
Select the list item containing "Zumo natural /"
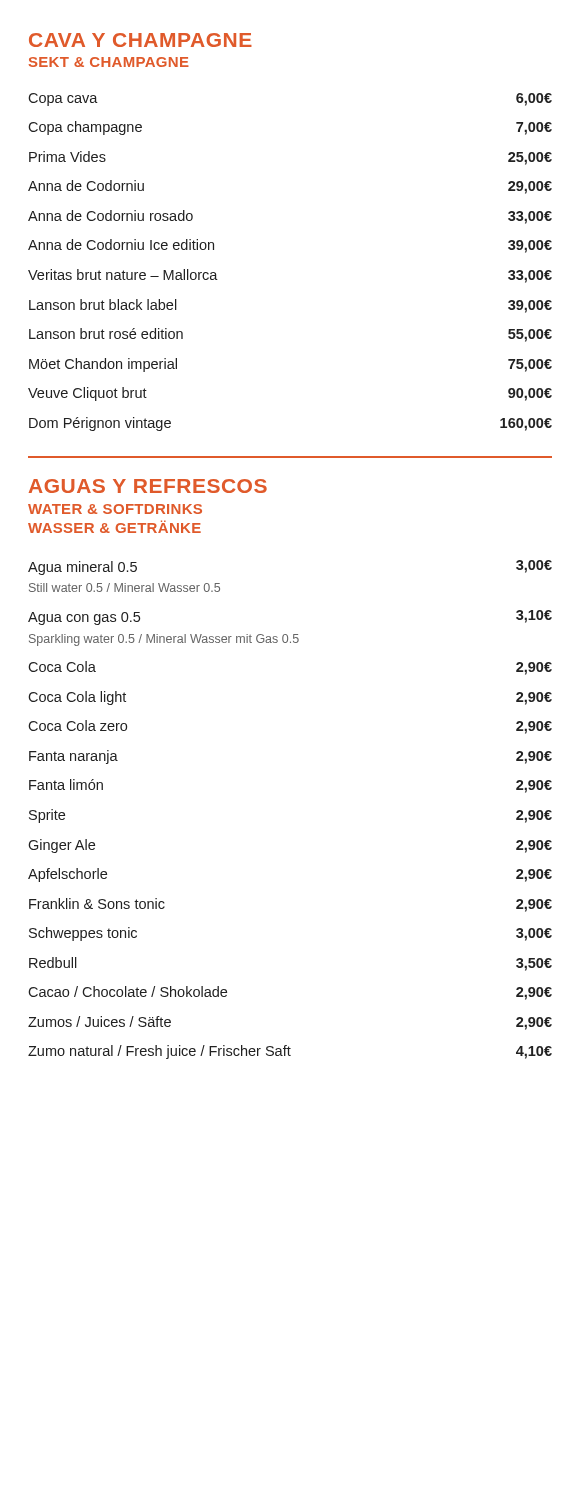coord(290,1052)
